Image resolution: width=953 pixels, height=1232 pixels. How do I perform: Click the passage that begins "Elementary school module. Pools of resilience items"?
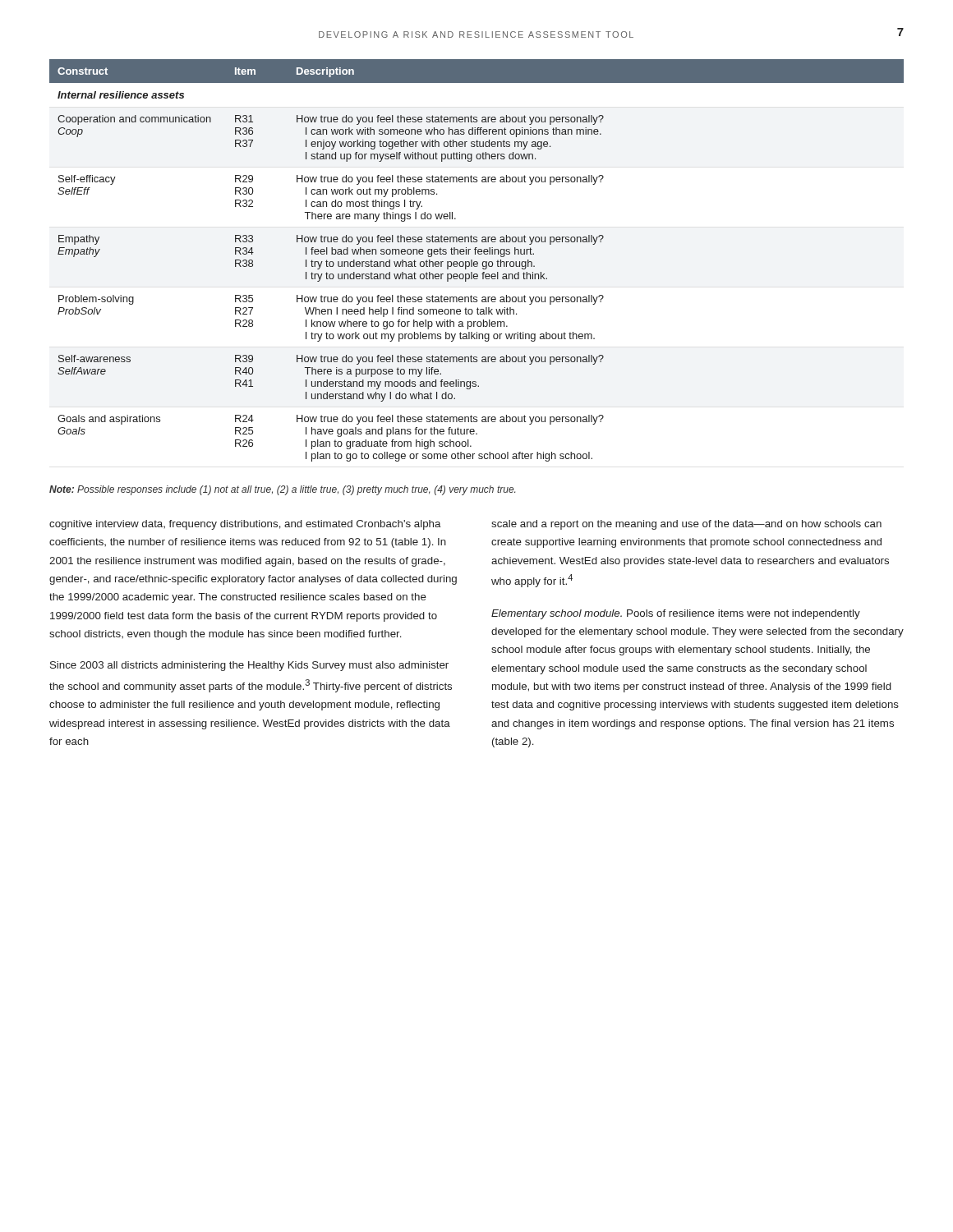[x=697, y=677]
